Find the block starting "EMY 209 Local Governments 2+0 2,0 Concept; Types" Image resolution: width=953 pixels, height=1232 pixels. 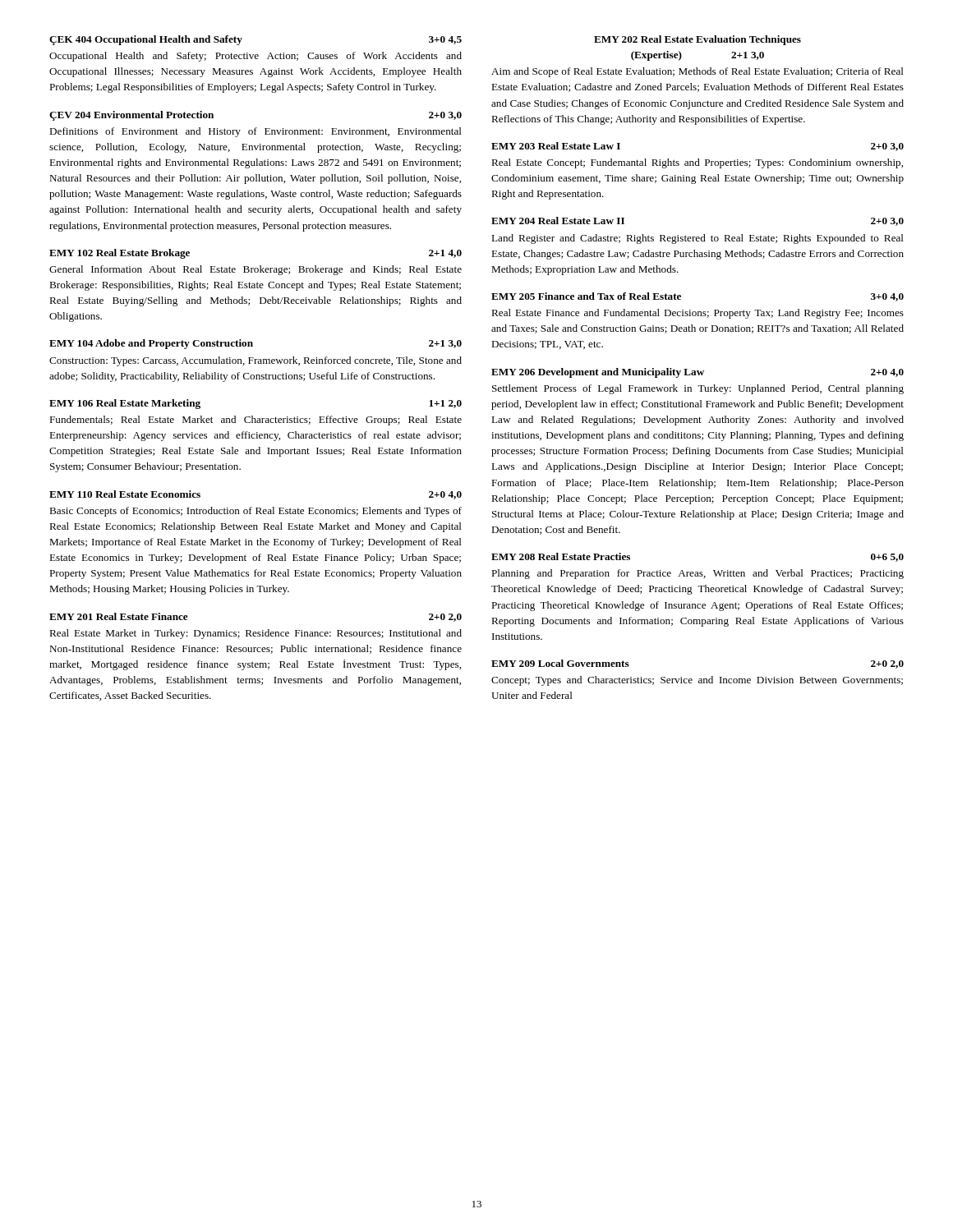[x=698, y=679]
